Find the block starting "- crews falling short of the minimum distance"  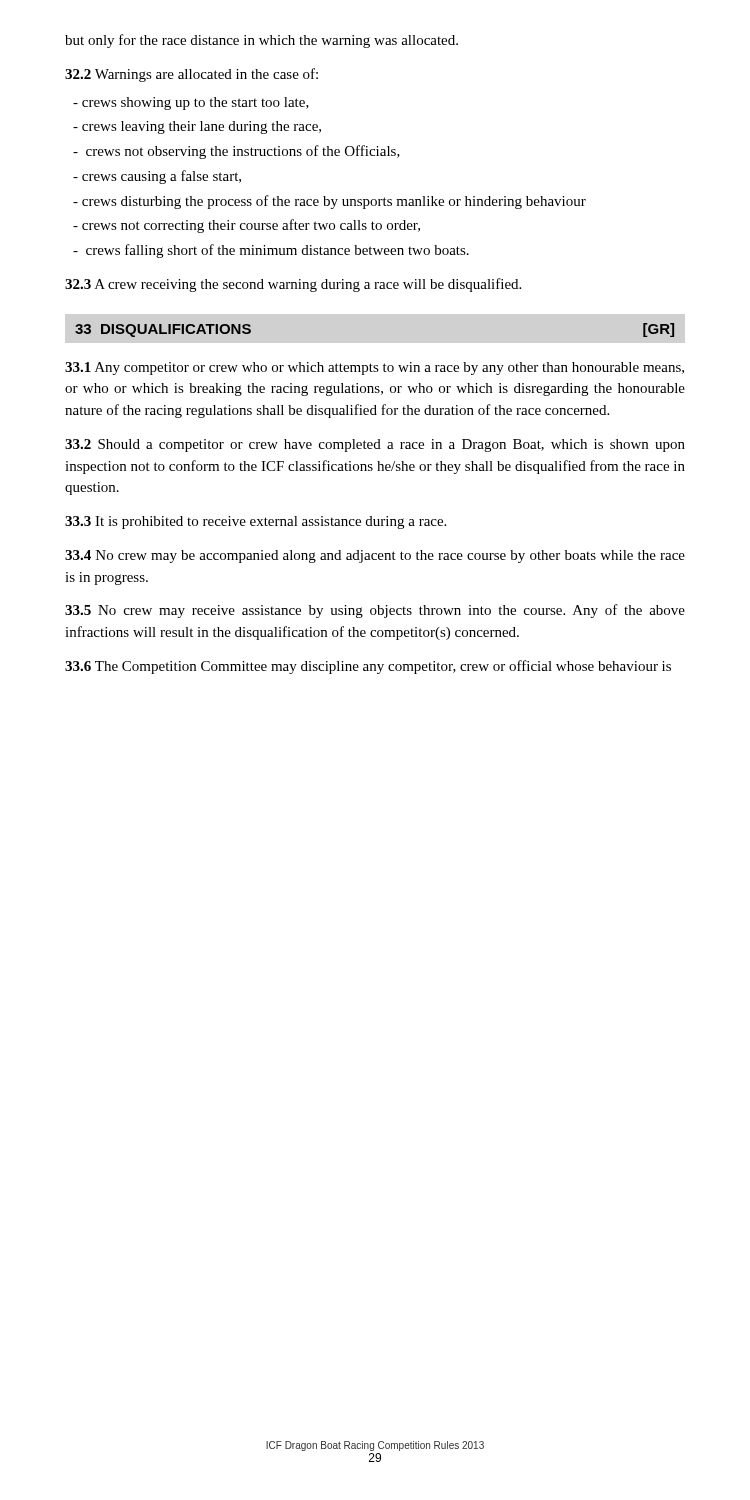click(x=271, y=250)
